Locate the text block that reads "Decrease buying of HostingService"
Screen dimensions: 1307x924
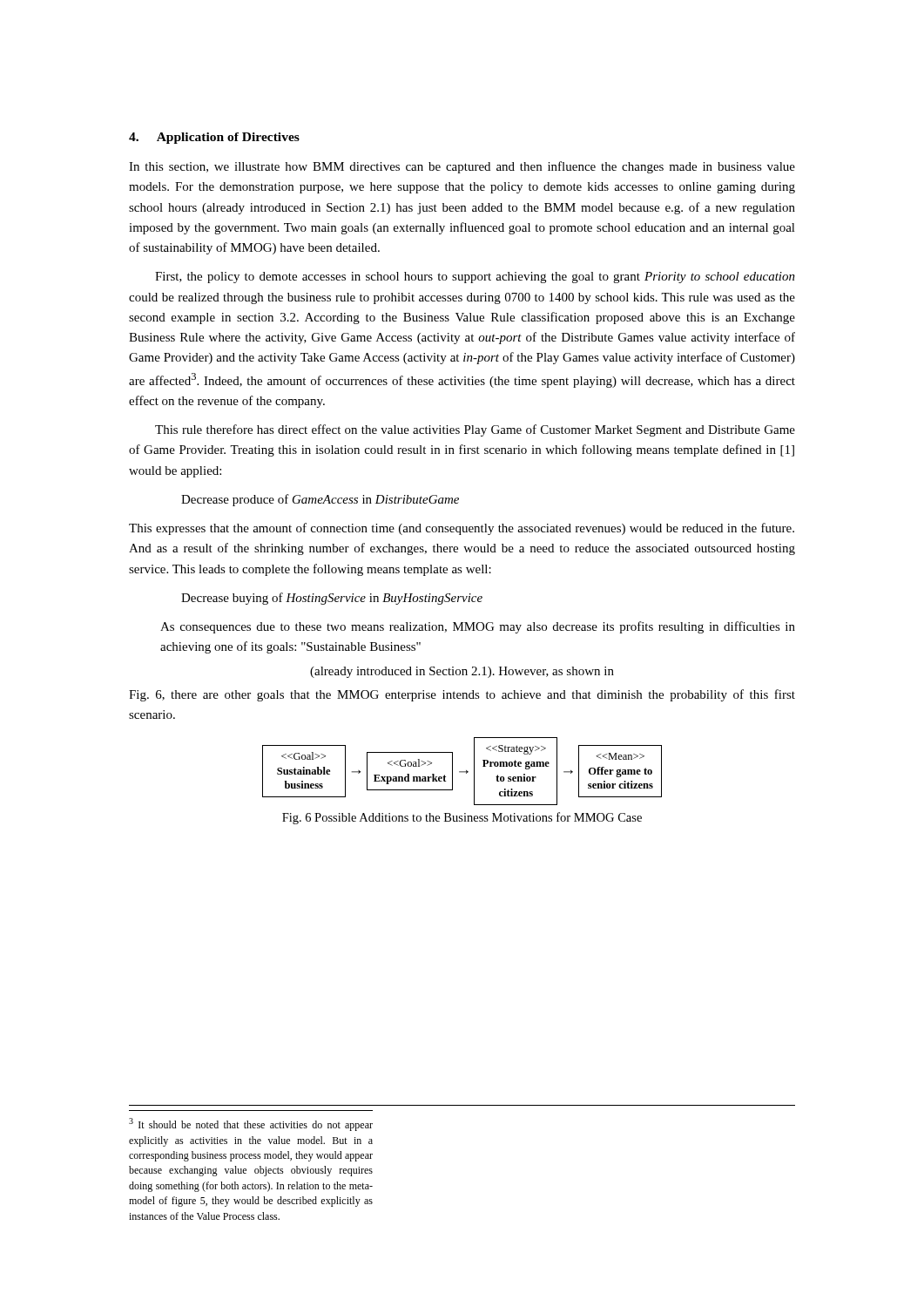[x=488, y=598]
